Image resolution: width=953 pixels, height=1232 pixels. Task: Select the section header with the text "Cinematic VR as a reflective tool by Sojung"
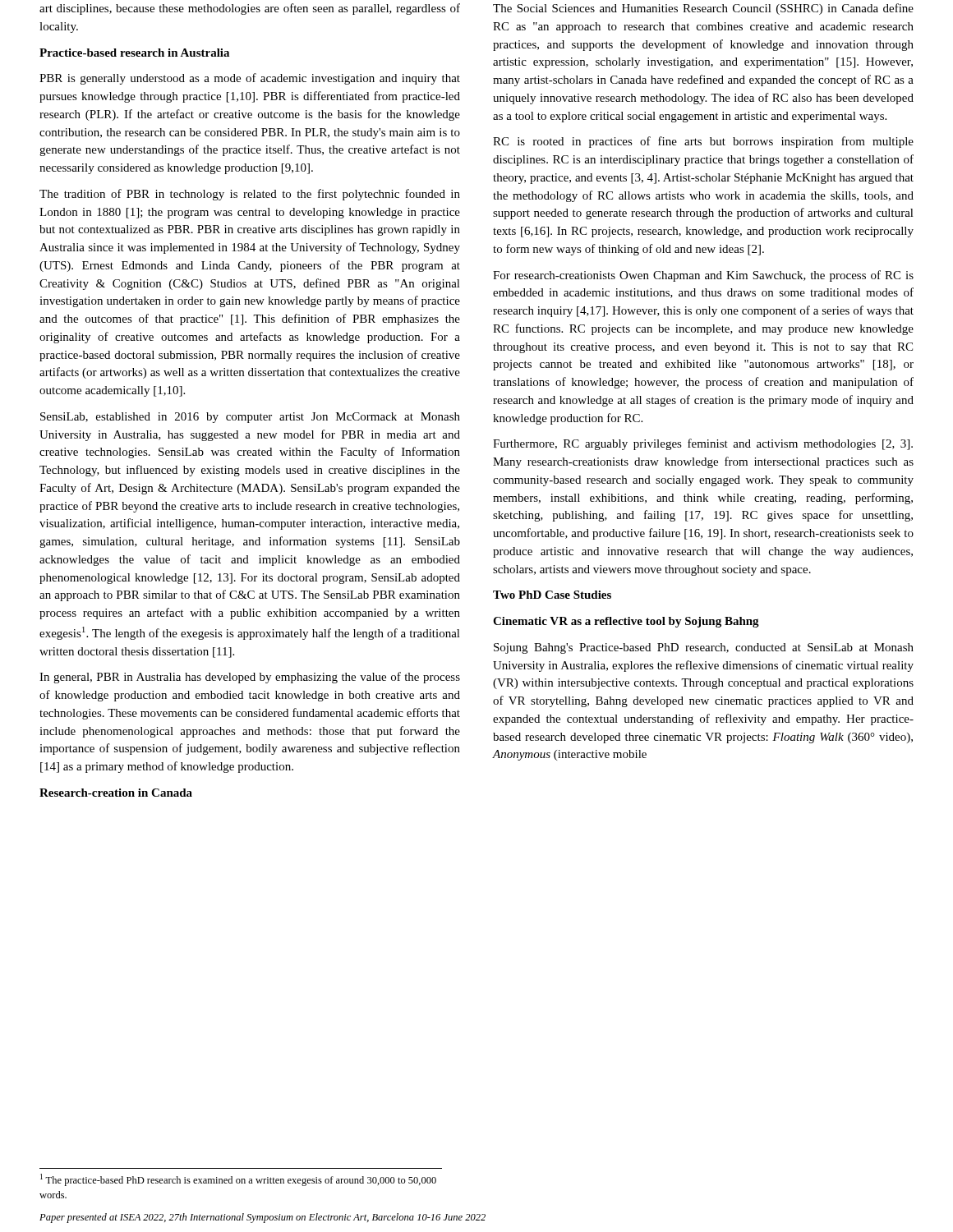[x=703, y=622]
